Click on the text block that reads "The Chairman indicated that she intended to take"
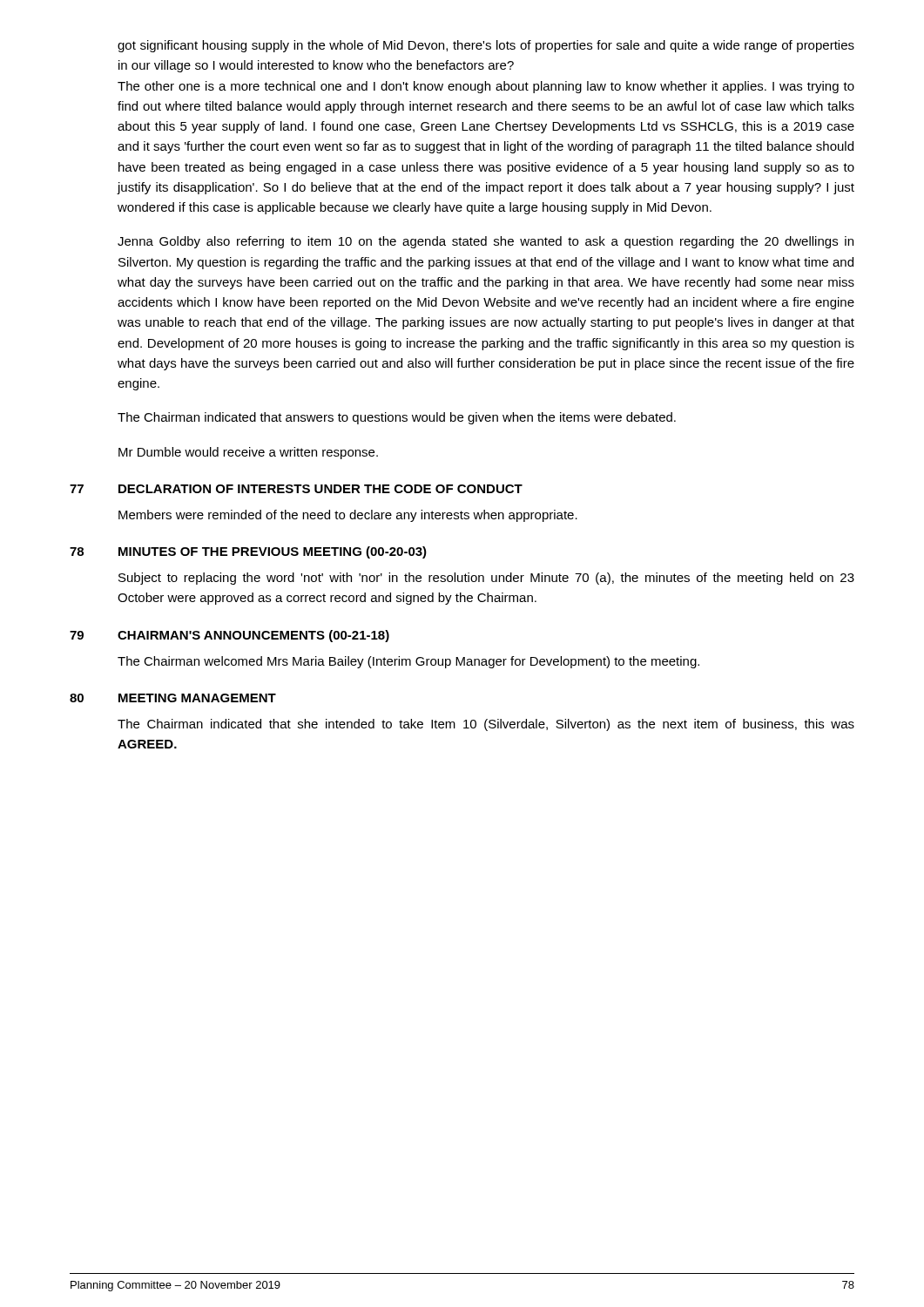 pos(486,734)
